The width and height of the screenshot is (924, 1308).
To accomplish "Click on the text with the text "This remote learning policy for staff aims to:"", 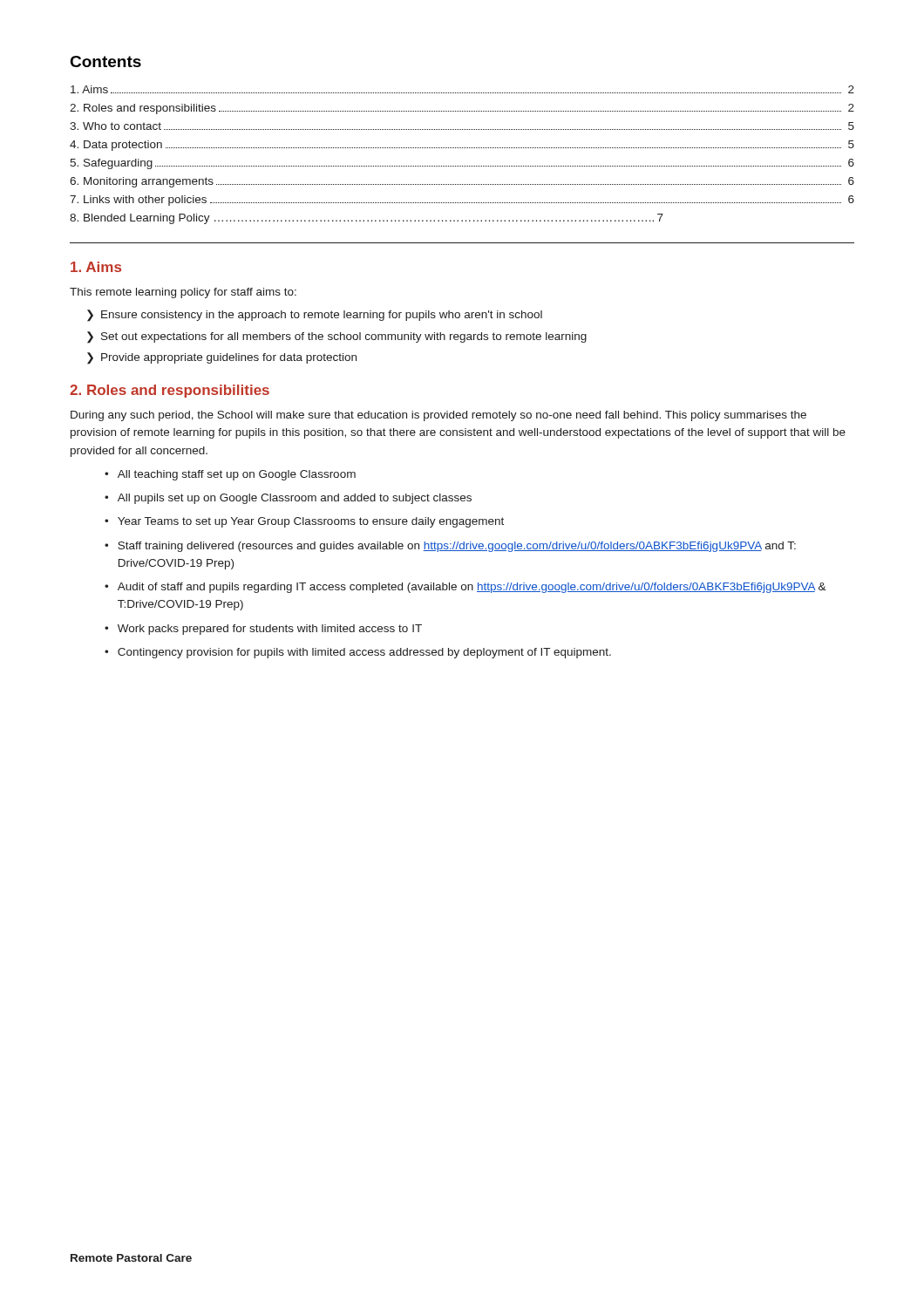I will click(x=183, y=293).
